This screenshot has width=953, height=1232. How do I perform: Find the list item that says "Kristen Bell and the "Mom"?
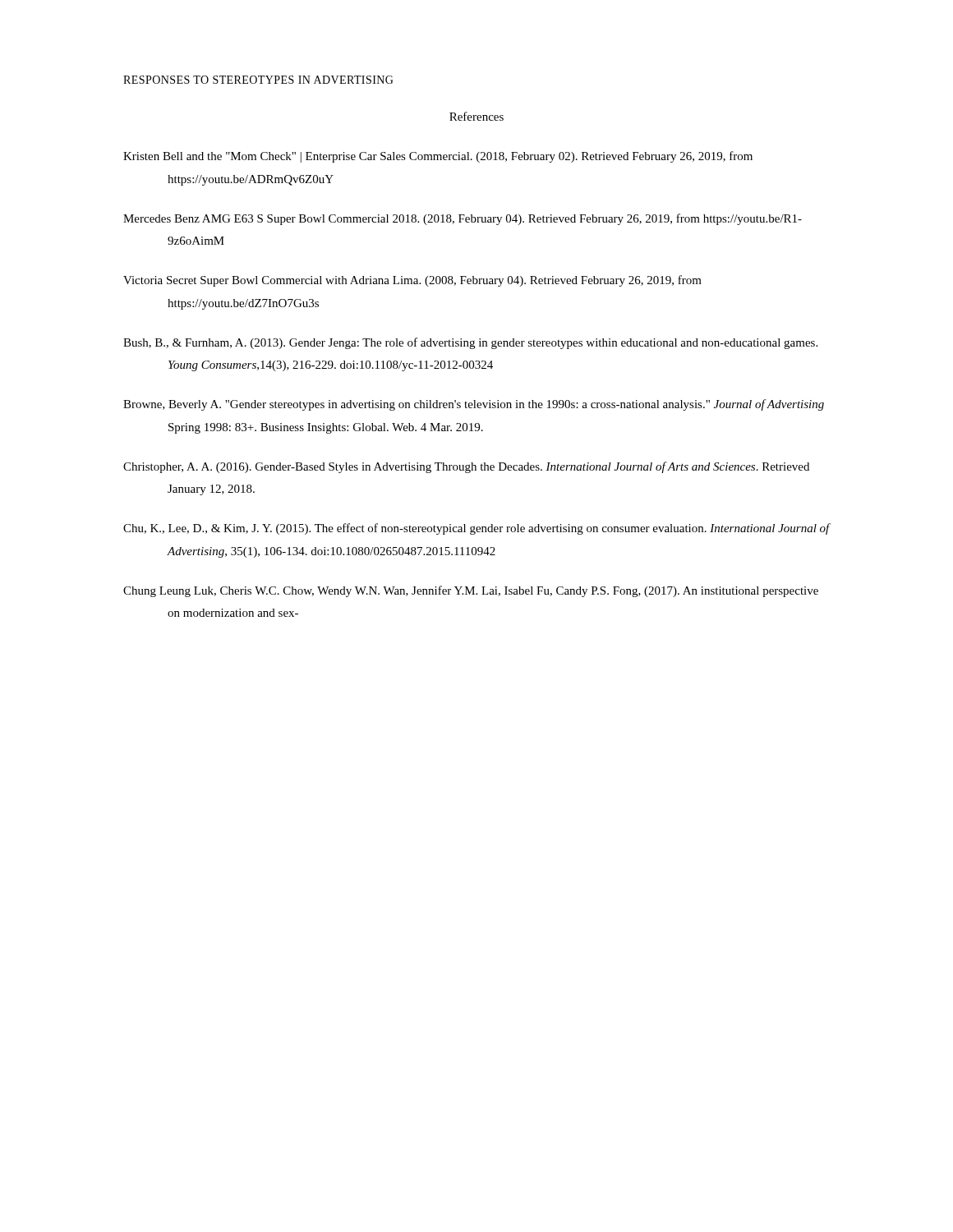click(x=438, y=167)
